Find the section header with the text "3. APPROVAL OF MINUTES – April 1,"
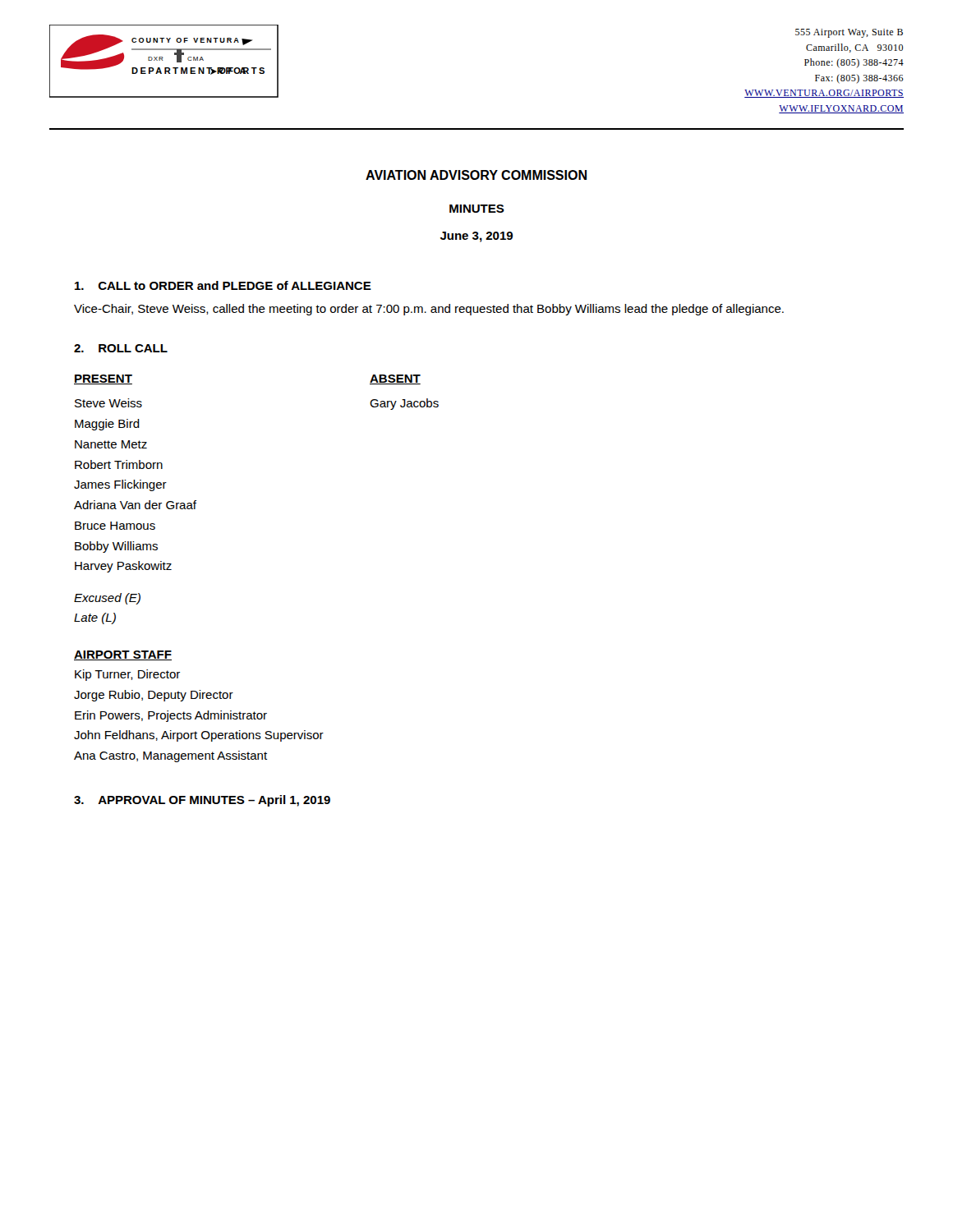This screenshot has width=953, height=1232. click(x=202, y=799)
